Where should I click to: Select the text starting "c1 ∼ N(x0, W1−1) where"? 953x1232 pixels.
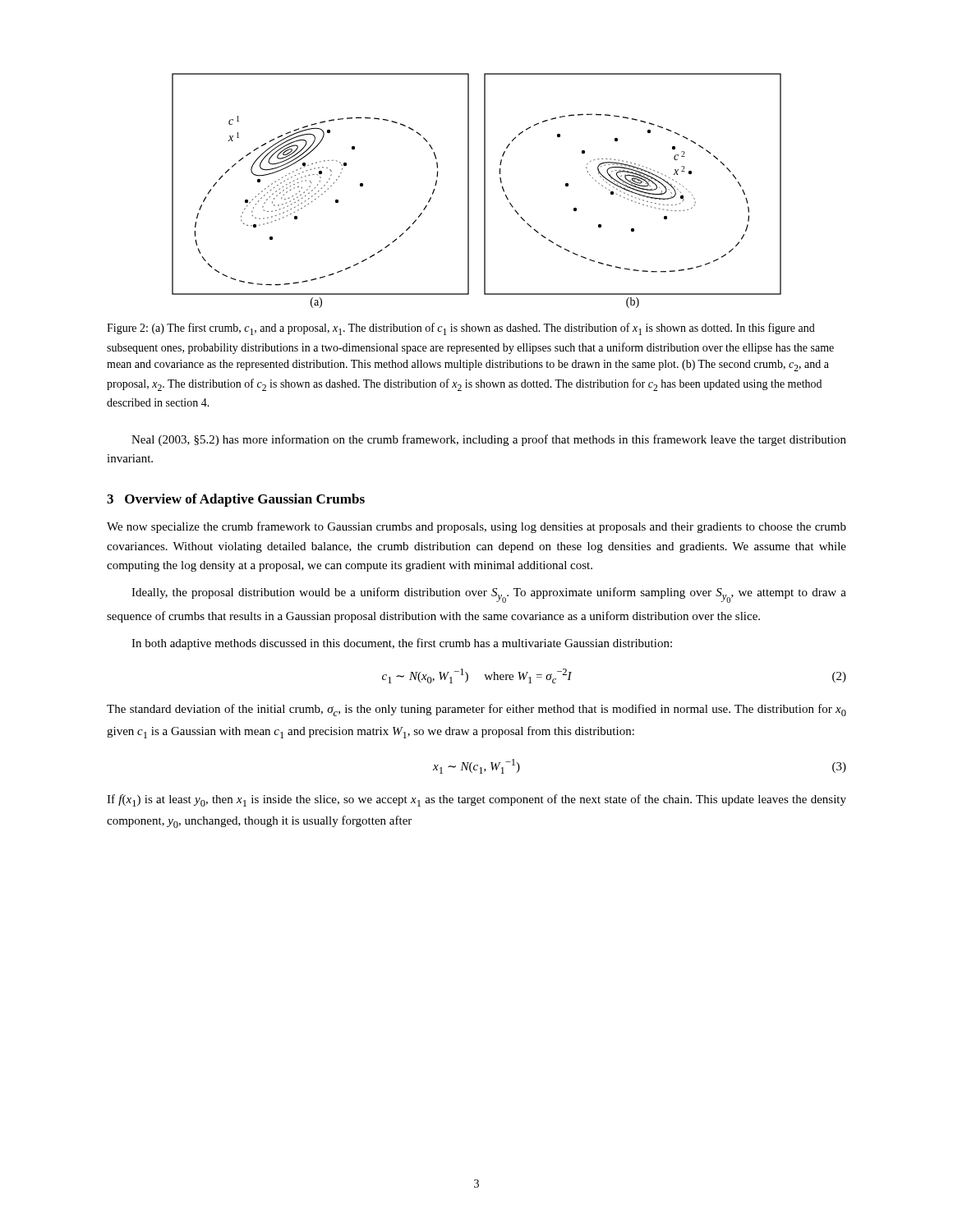[x=476, y=676]
